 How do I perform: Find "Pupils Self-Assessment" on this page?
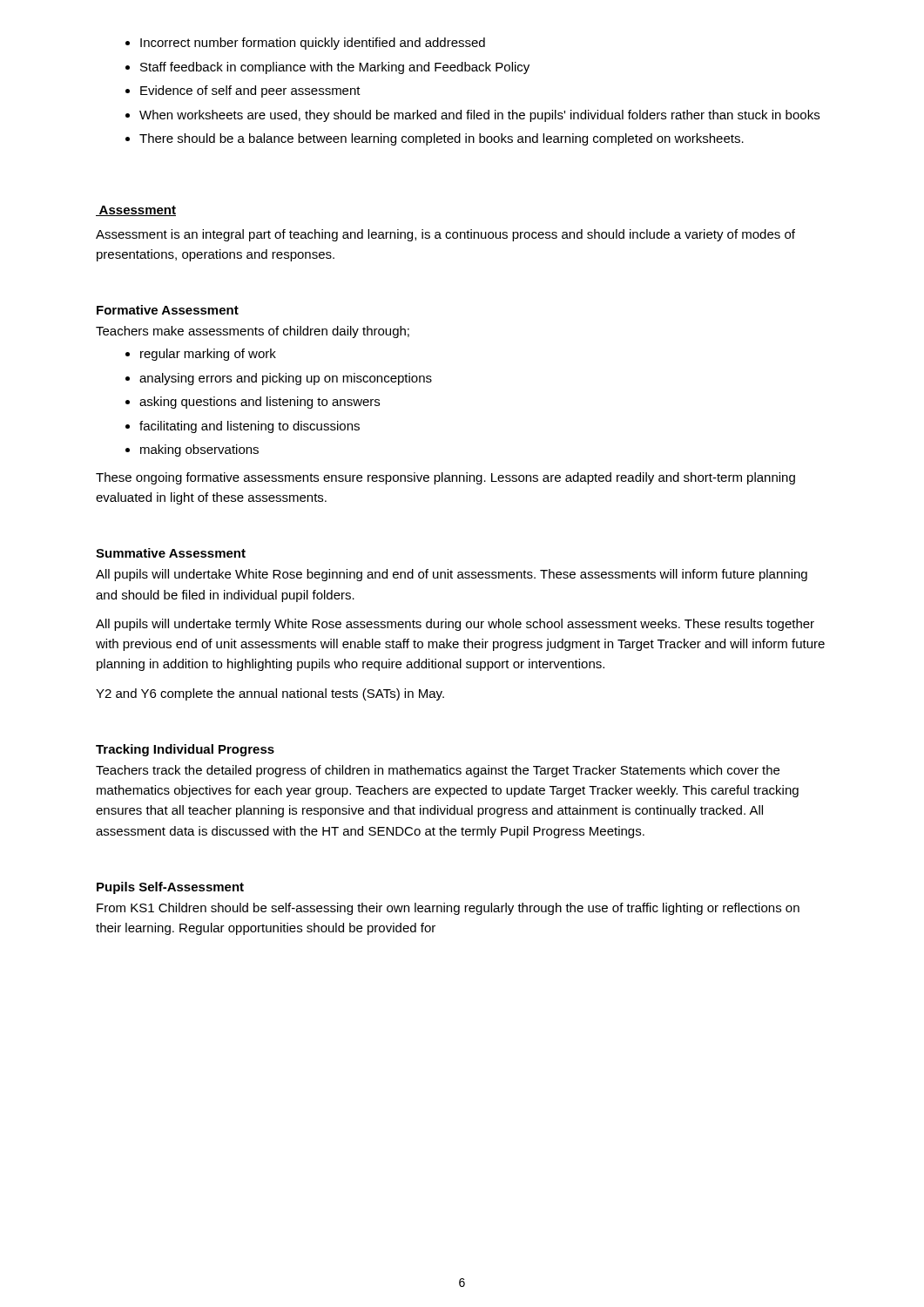pos(170,886)
